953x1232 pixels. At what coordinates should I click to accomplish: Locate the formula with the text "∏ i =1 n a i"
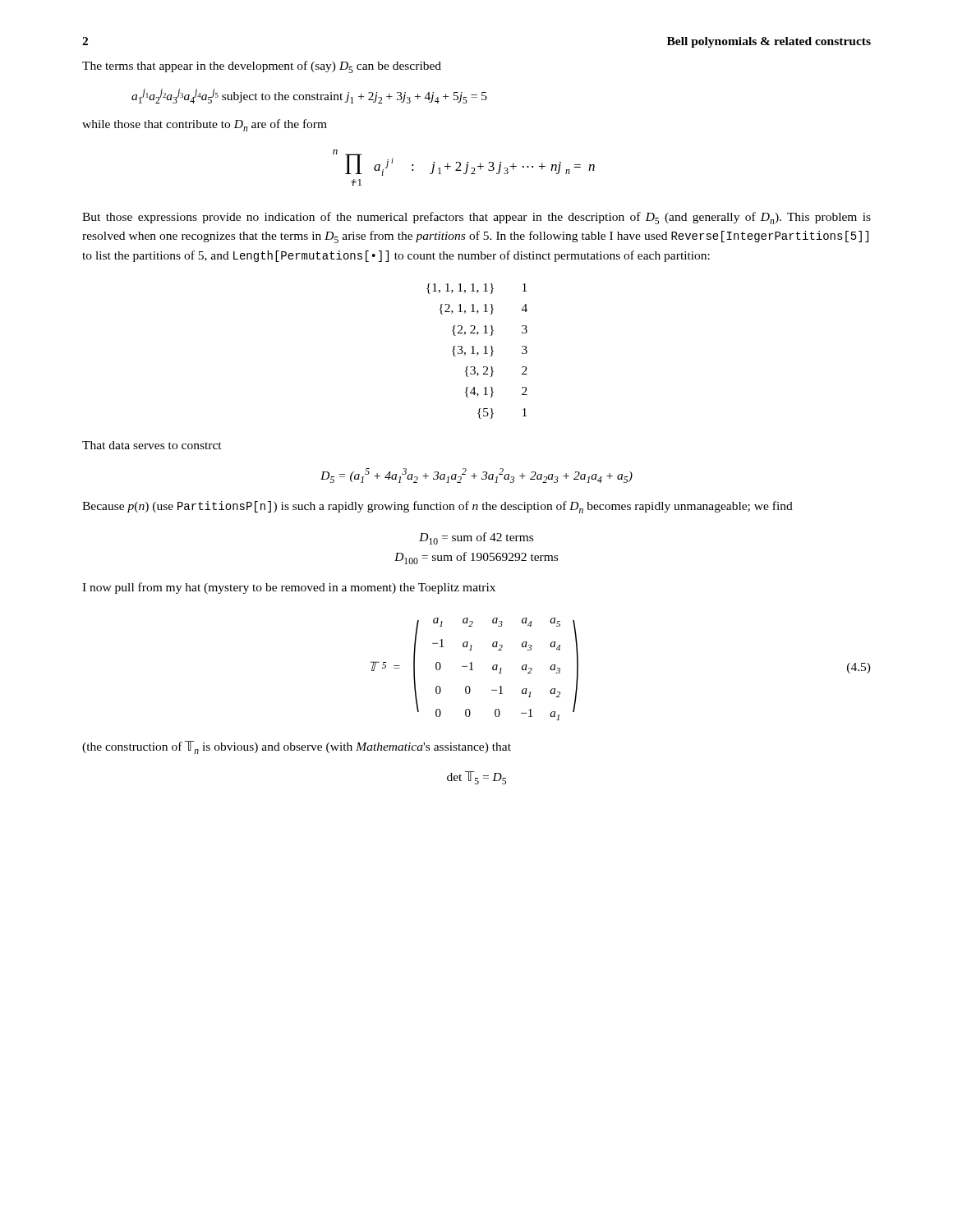pyautogui.click(x=476, y=169)
